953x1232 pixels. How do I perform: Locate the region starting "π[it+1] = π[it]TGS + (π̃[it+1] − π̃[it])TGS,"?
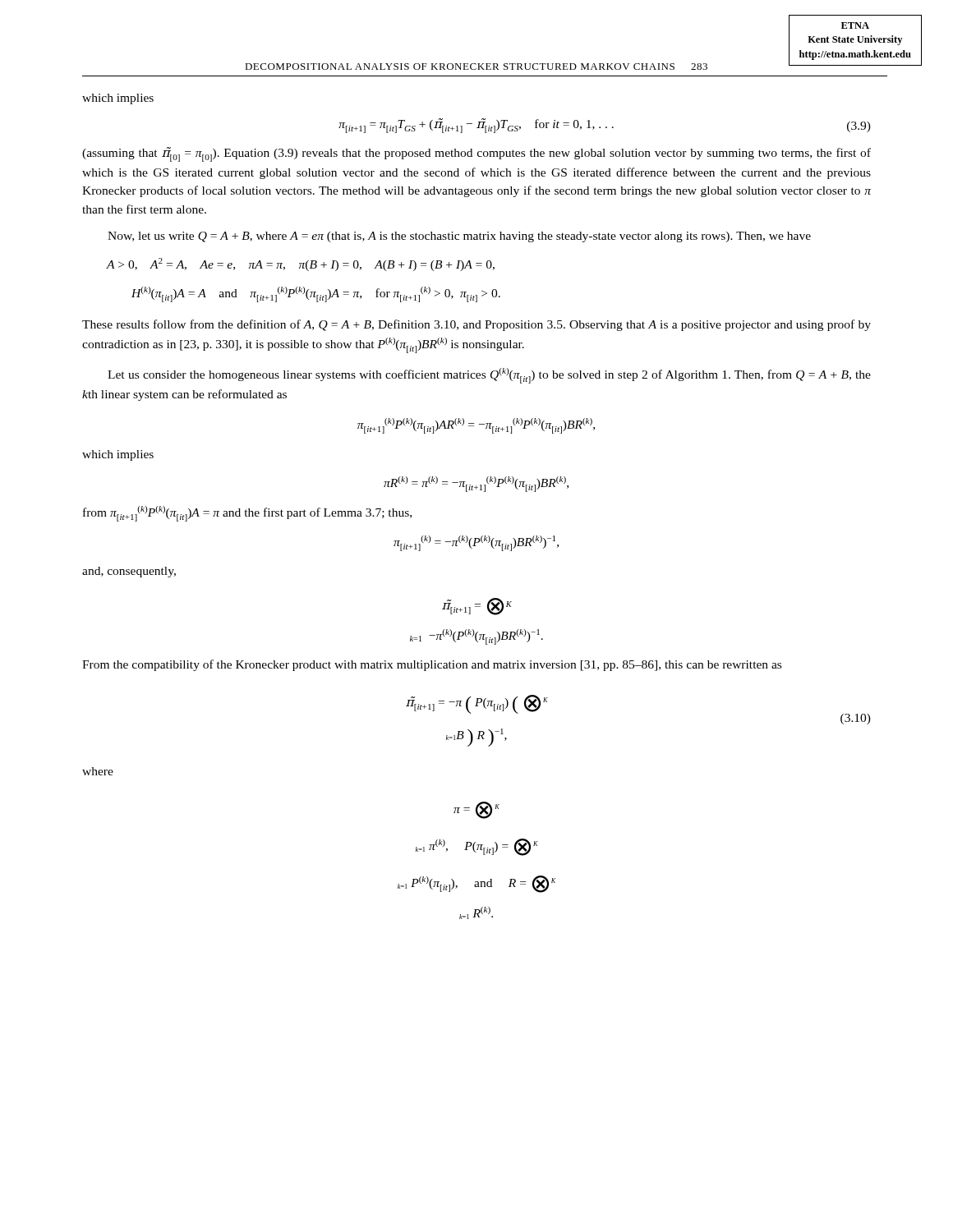click(605, 125)
